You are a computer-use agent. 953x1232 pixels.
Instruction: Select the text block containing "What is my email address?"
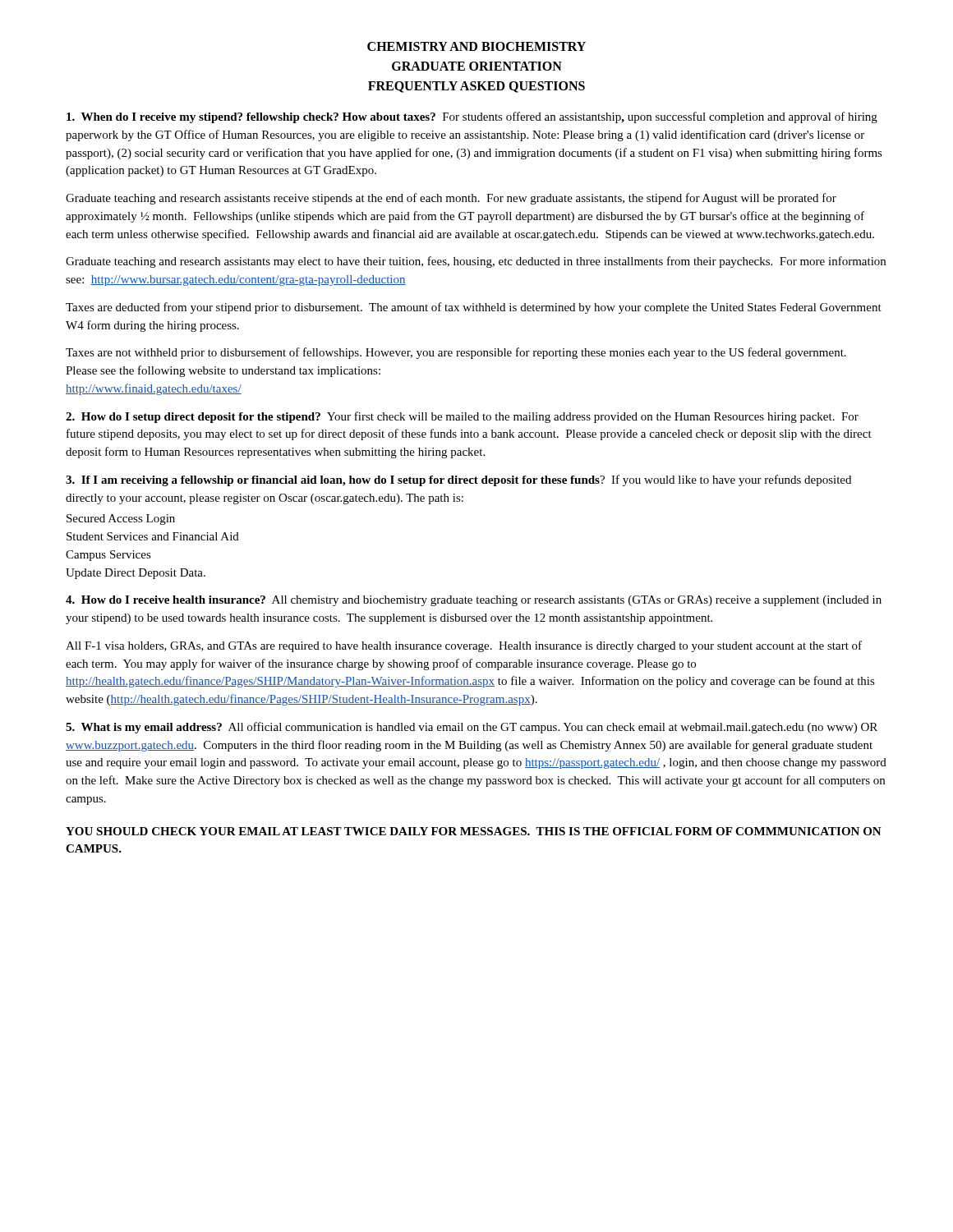[476, 762]
